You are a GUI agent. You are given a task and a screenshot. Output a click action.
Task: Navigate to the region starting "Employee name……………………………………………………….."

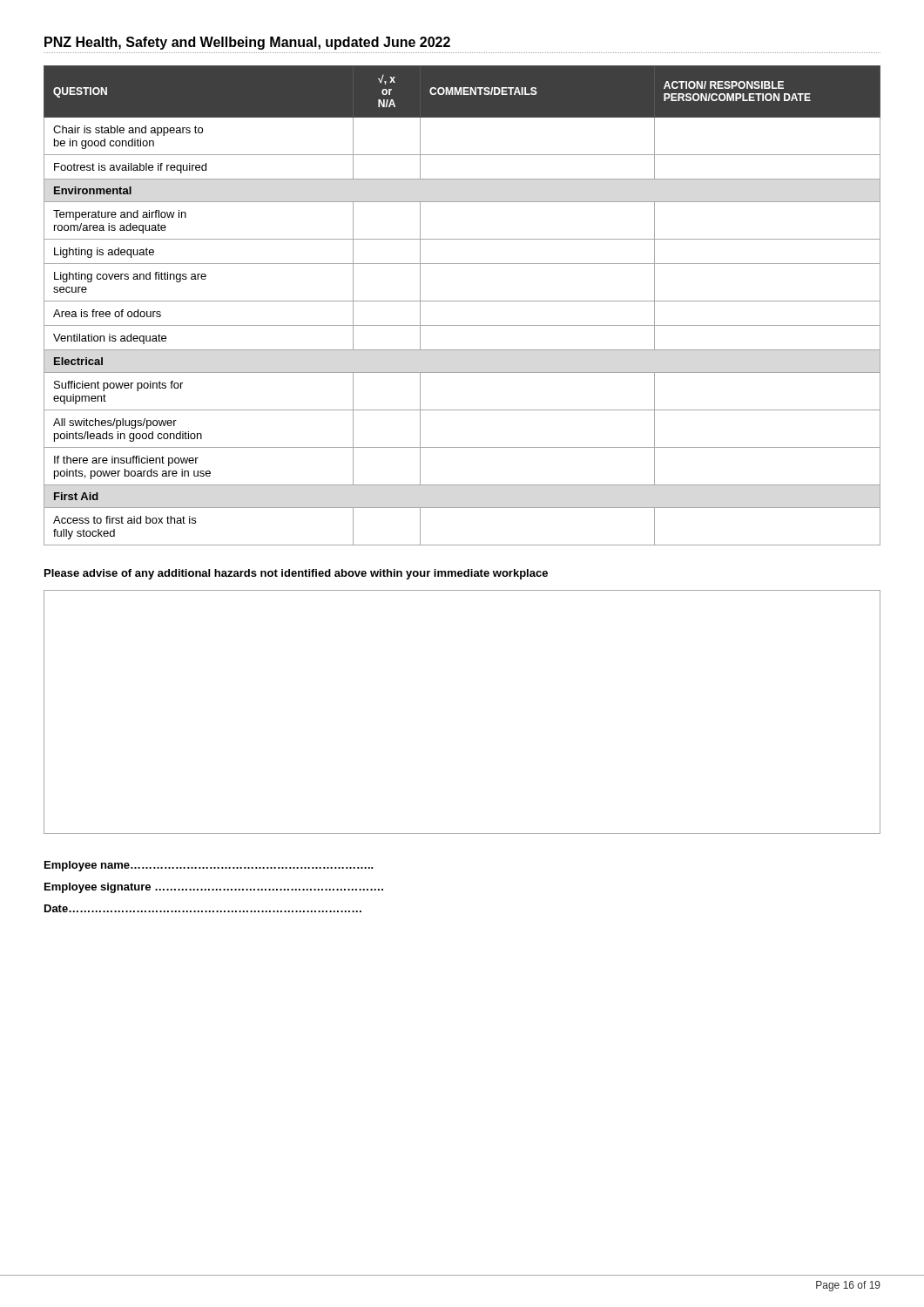[209, 865]
